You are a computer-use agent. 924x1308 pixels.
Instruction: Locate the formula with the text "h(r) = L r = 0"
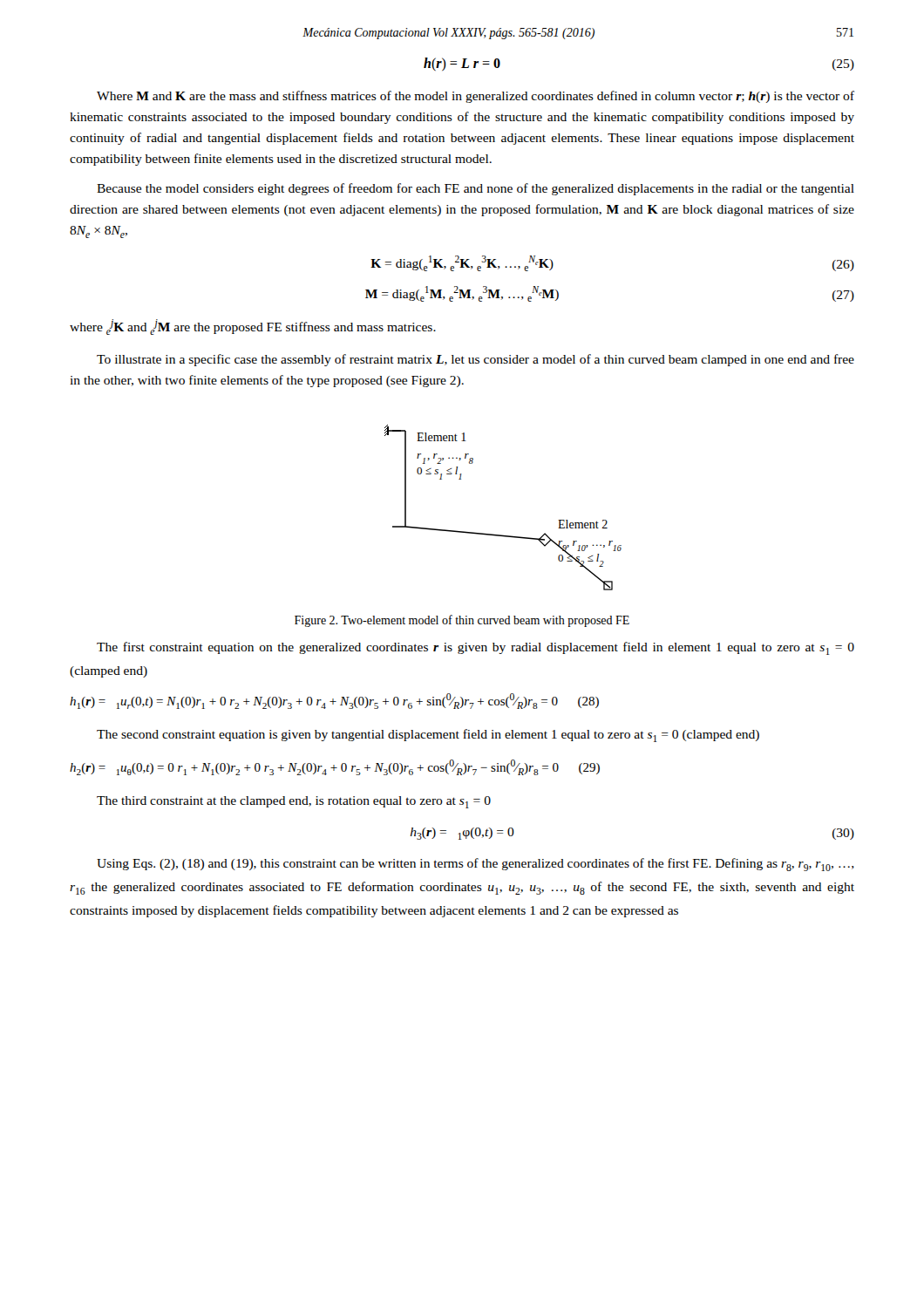pyautogui.click(x=465, y=64)
